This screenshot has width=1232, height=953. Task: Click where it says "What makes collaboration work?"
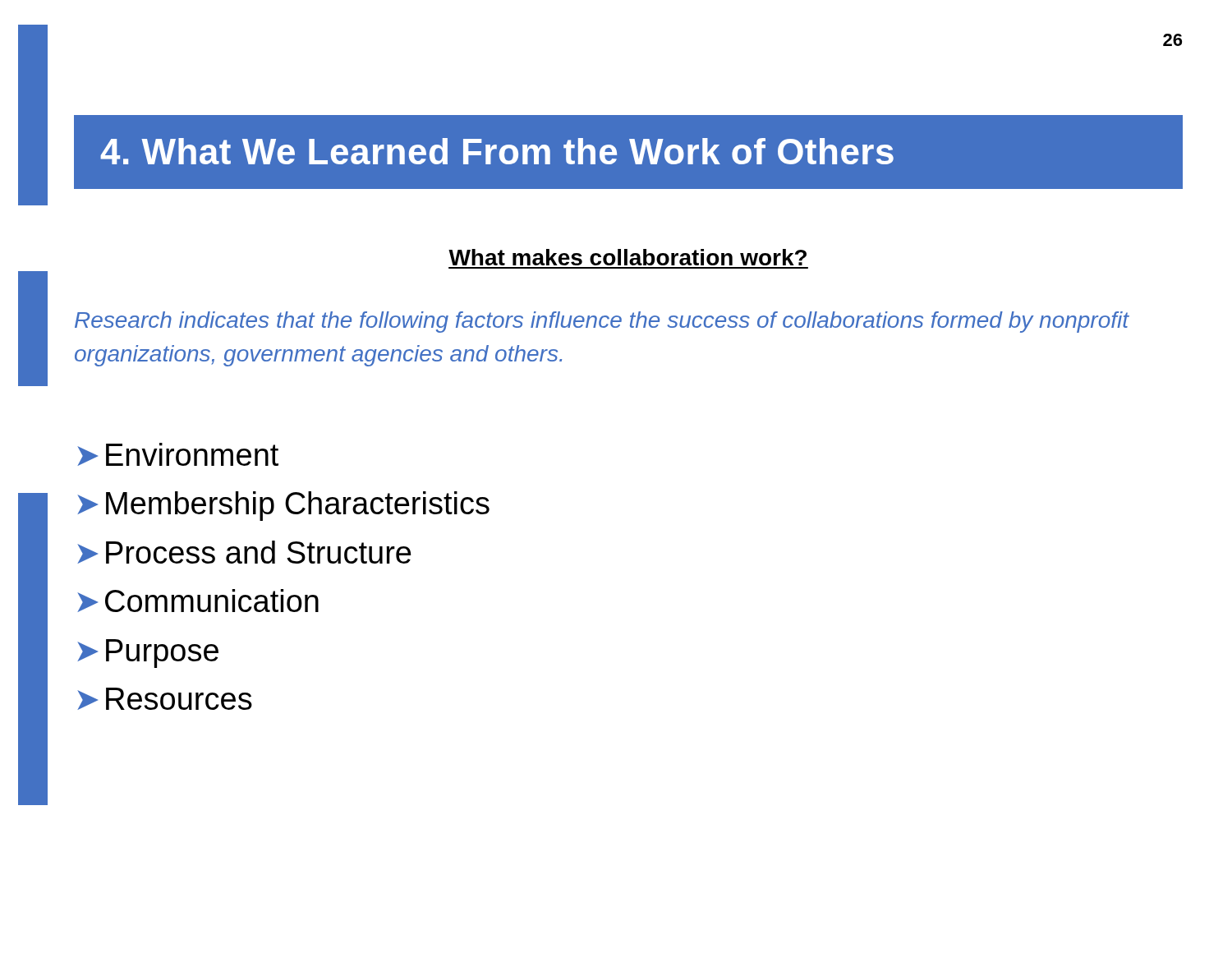[x=628, y=258]
